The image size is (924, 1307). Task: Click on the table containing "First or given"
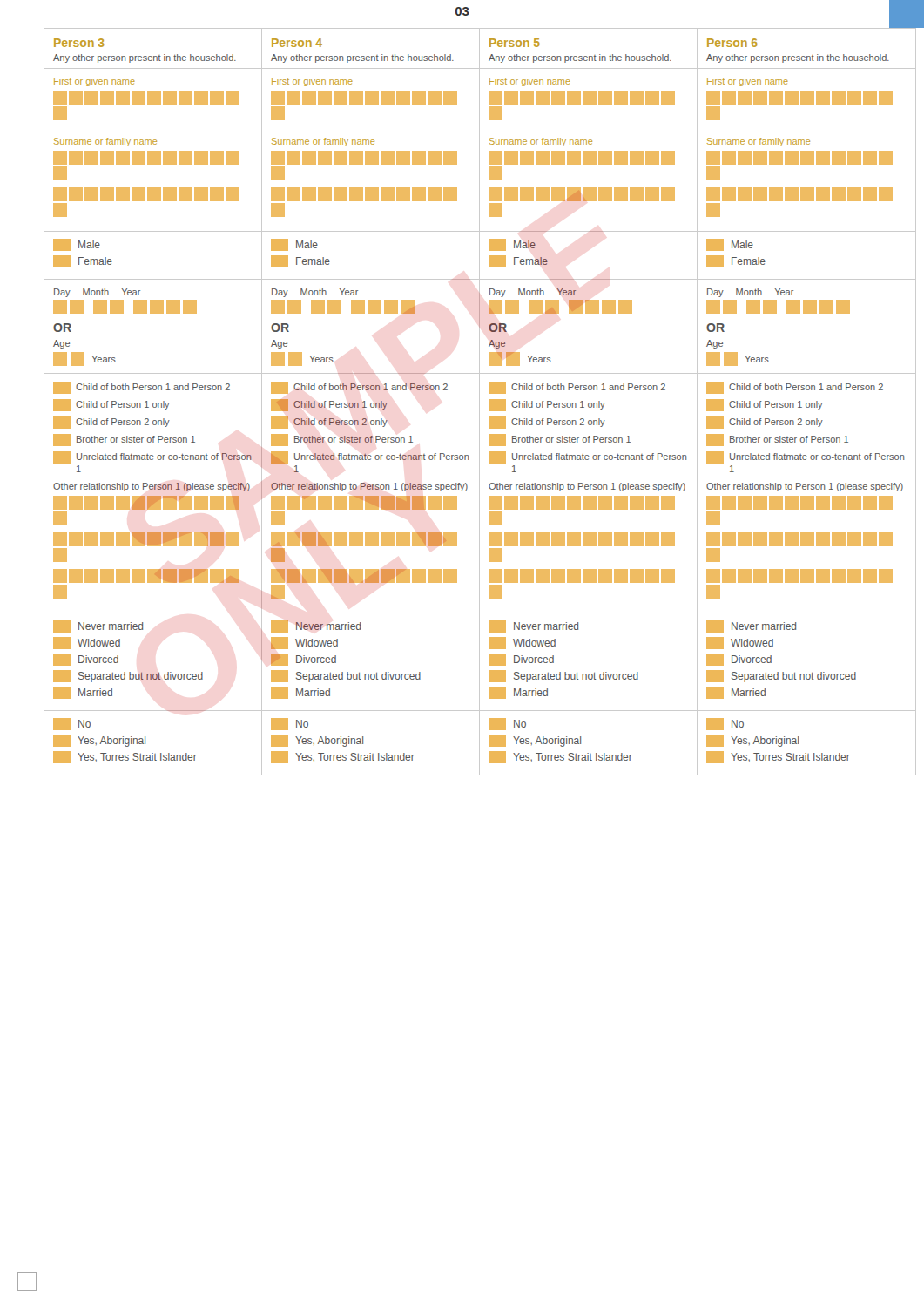click(480, 150)
